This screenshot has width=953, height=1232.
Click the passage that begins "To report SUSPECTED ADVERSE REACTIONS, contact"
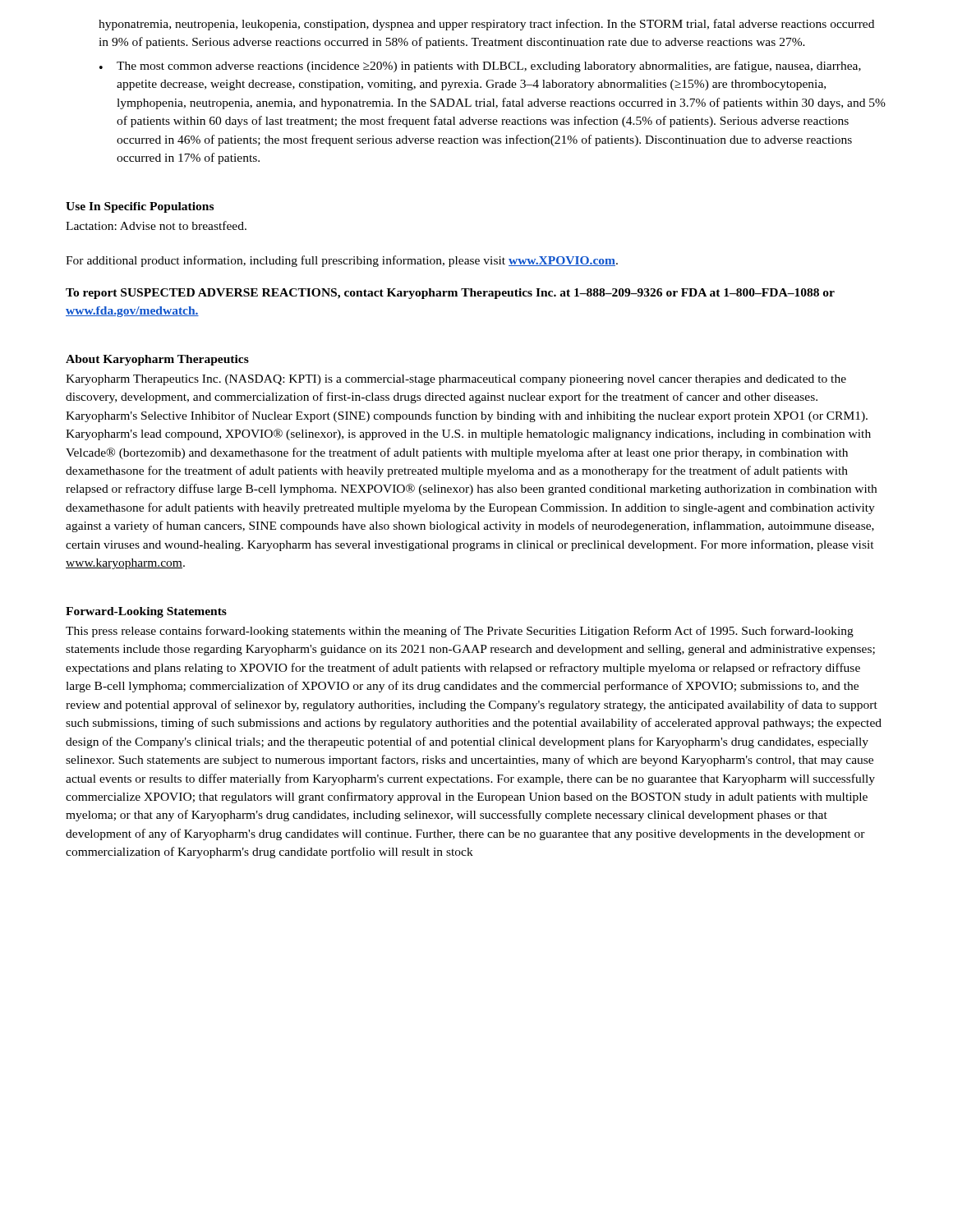tap(450, 301)
